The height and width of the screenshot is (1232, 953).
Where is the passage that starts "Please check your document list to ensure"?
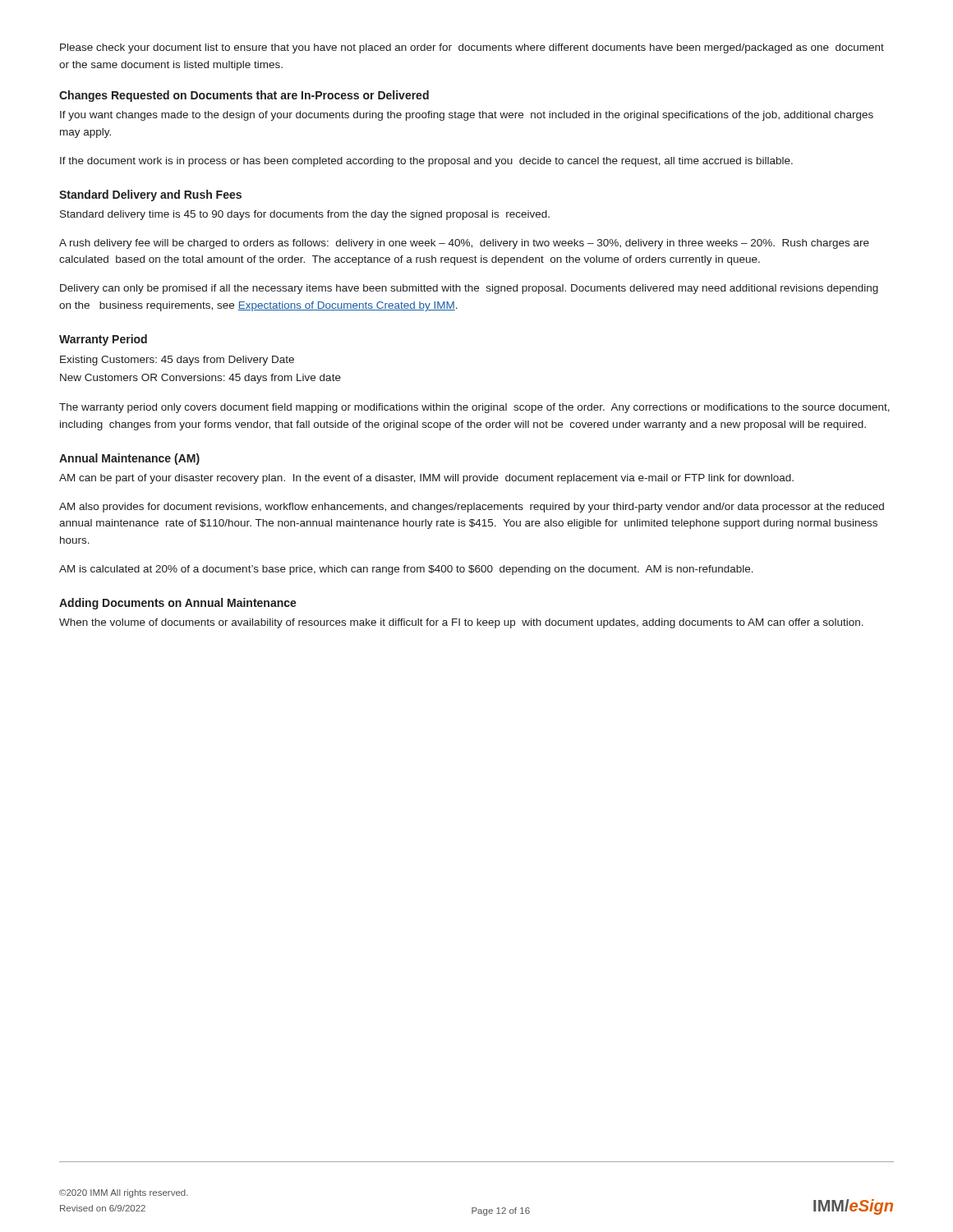tap(472, 56)
